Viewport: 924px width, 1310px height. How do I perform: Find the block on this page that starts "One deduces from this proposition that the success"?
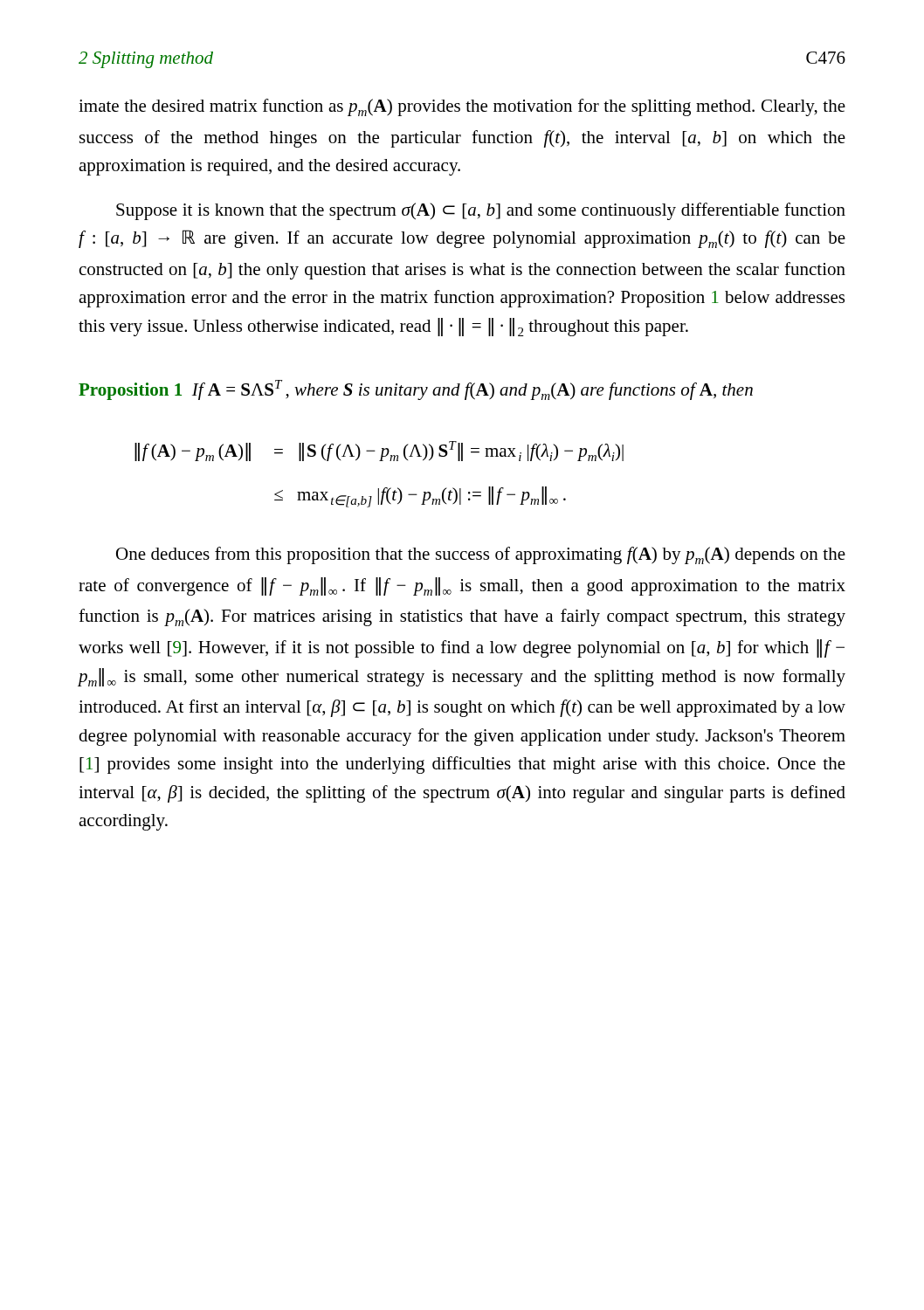click(462, 687)
